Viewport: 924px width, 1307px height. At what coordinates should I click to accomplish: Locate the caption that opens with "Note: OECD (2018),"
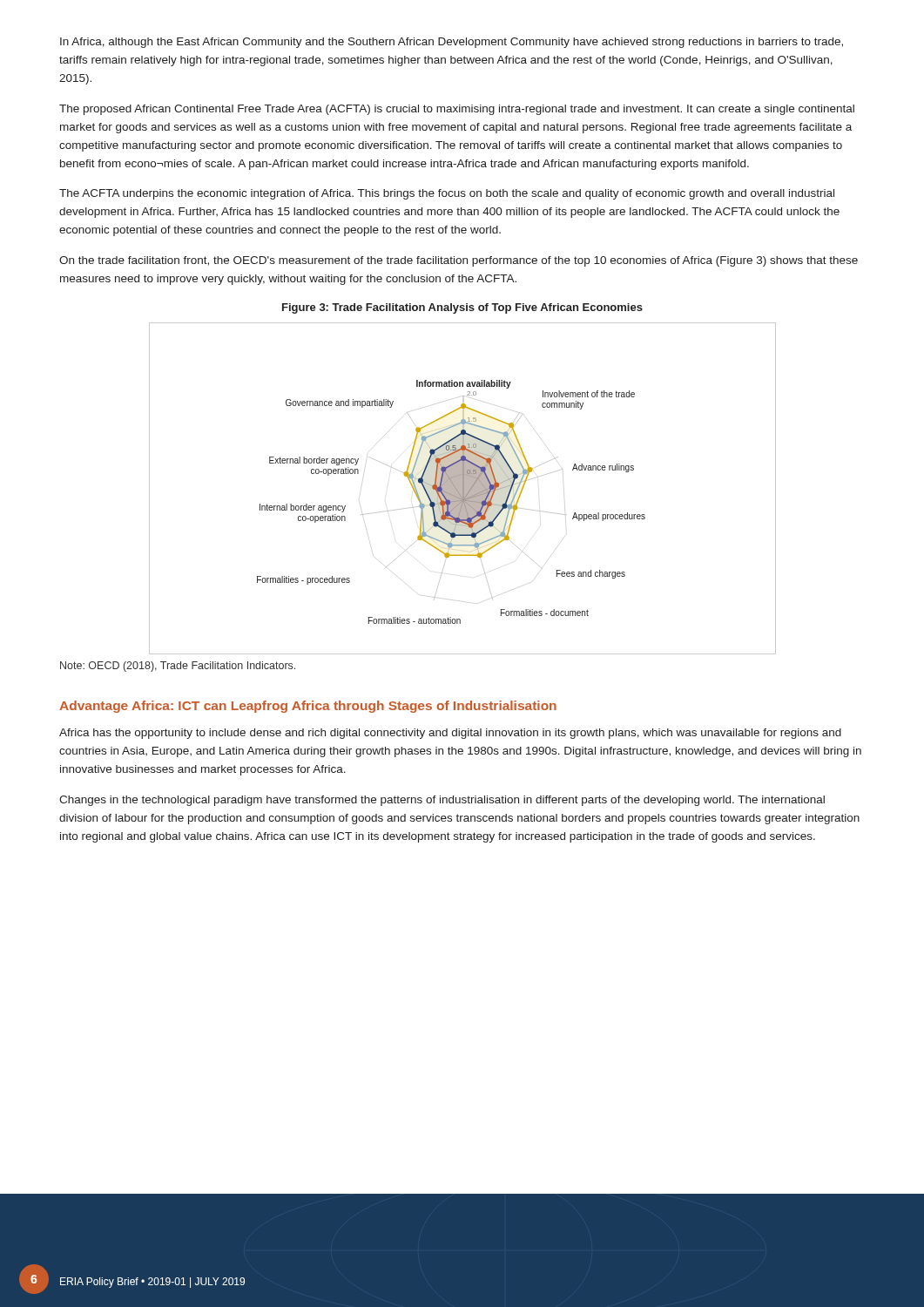[x=178, y=666]
